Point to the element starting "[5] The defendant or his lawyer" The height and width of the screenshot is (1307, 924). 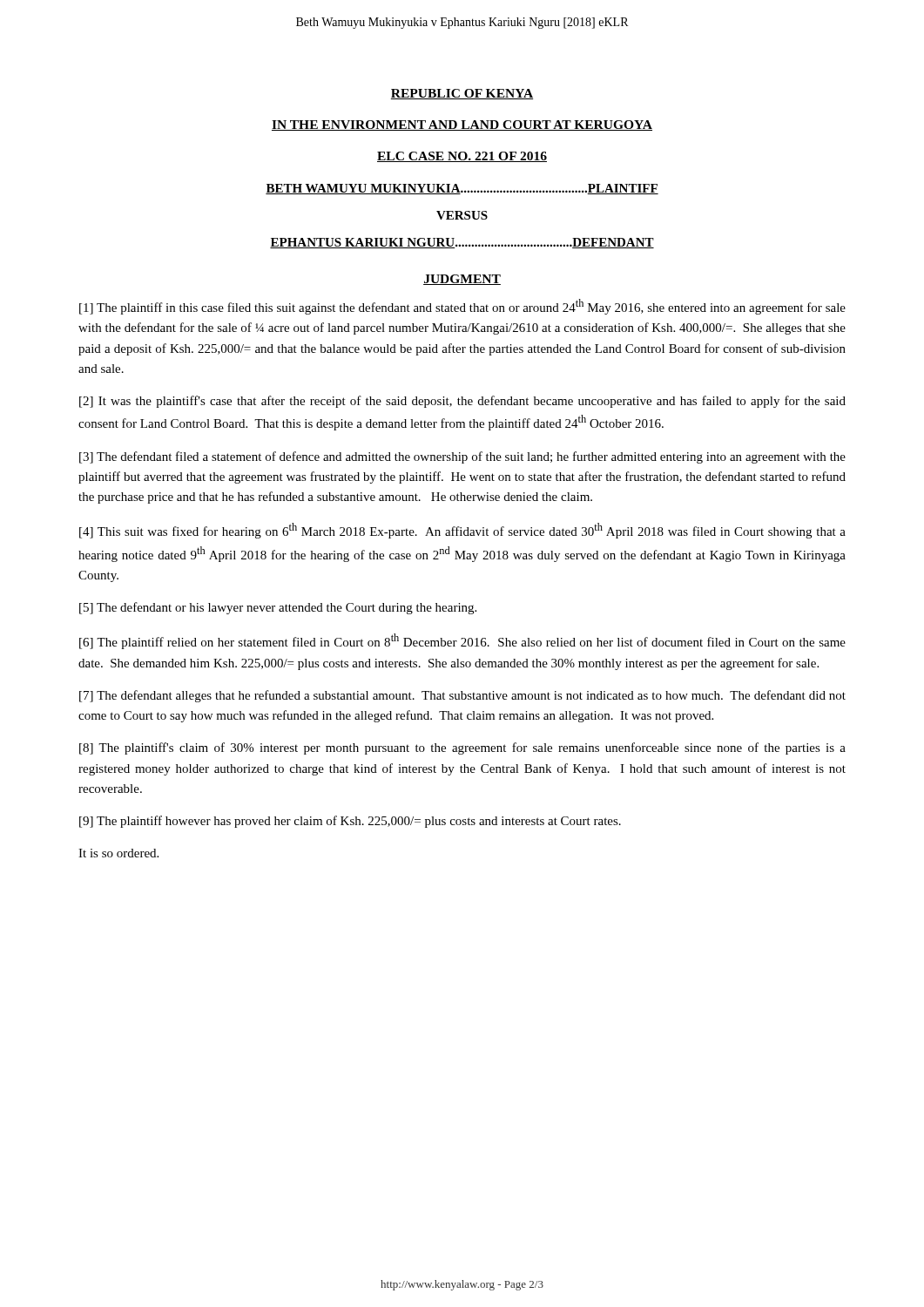tap(278, 607)
